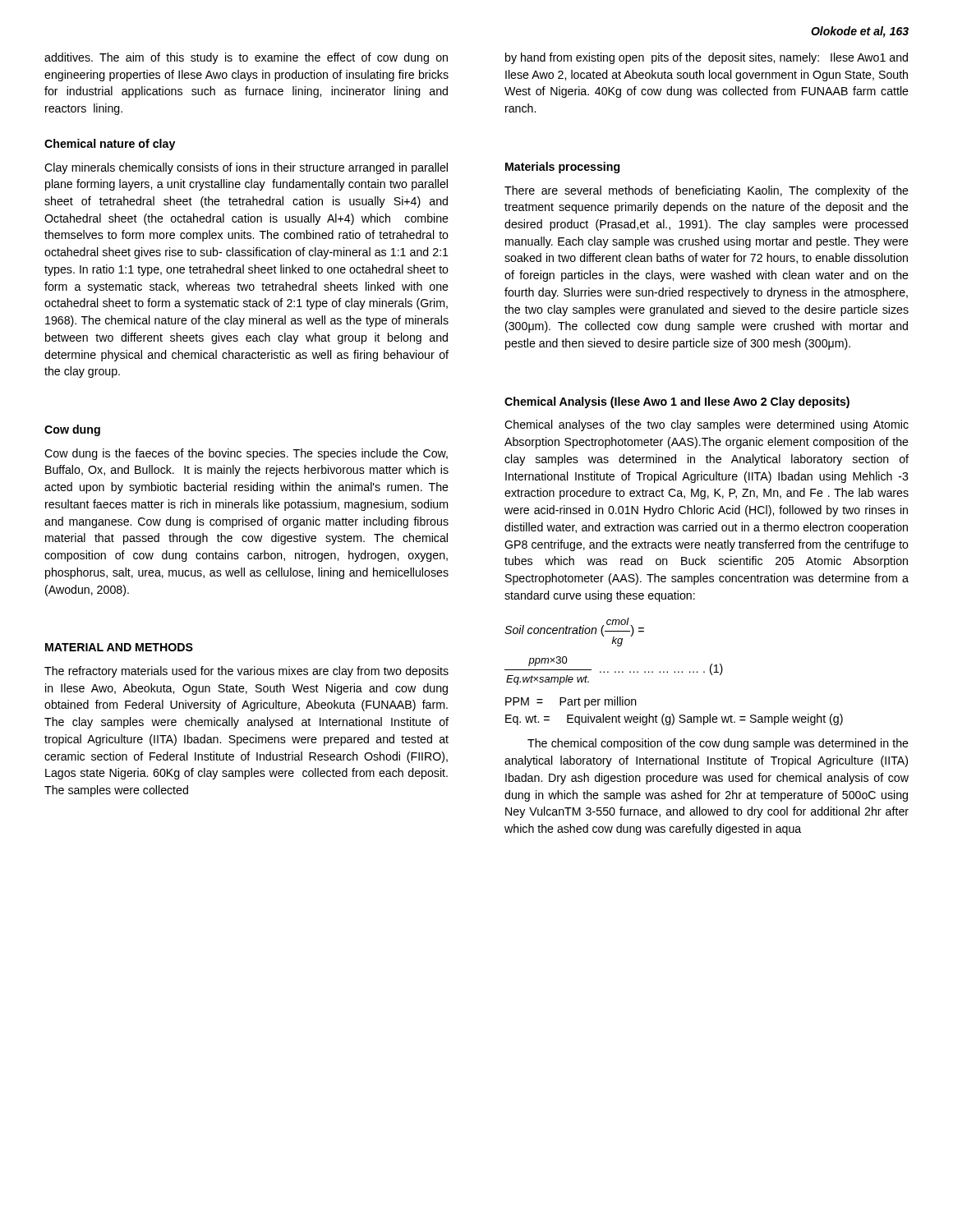Point to the element starting "There are several methods of beneficiating"
Screen dimensions: 1232x953
[707, 267]
